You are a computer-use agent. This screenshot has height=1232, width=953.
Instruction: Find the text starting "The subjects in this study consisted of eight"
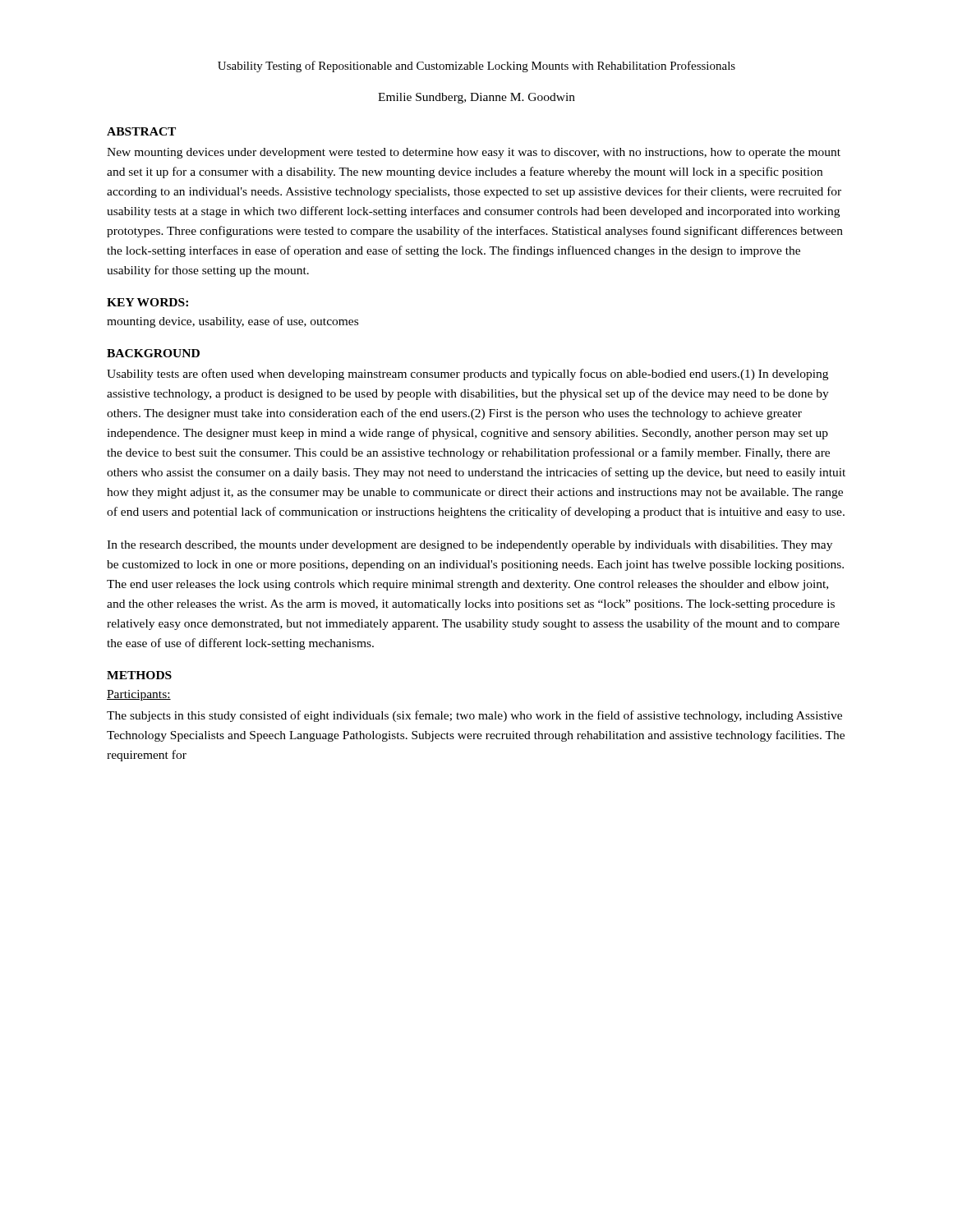point(476,735)
